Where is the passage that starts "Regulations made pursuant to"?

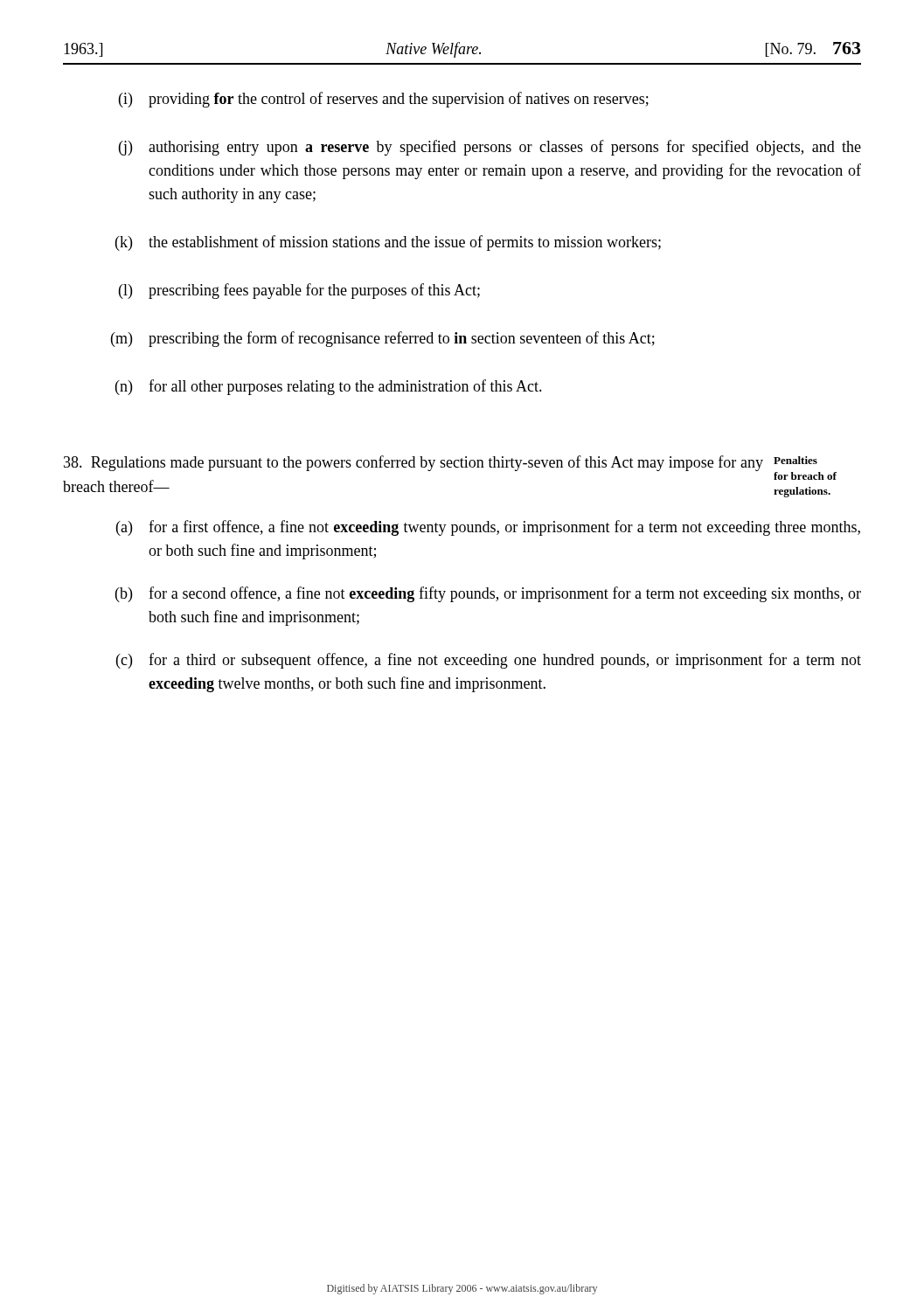tap(462, 475)
